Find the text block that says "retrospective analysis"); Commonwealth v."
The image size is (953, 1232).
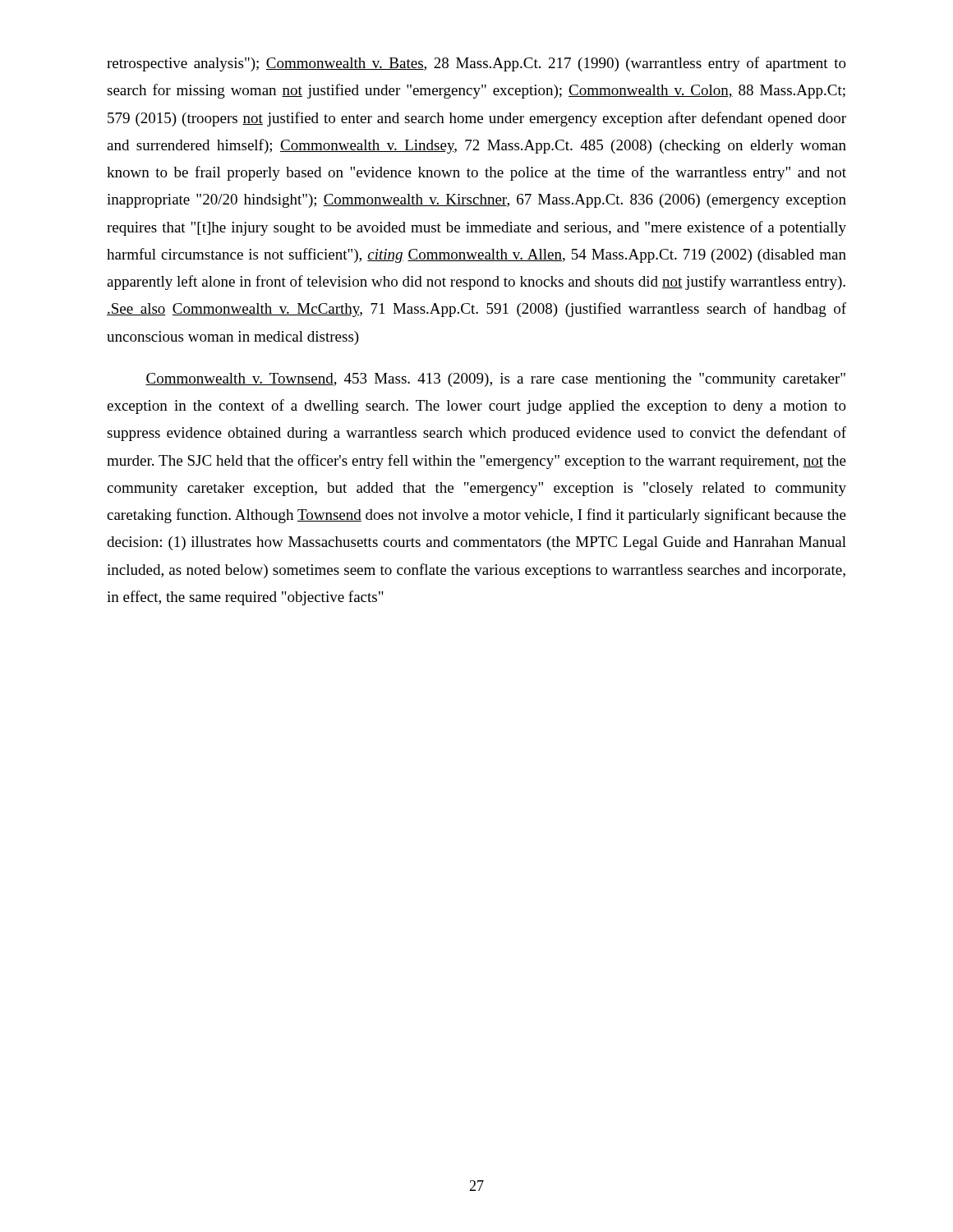(476, 199)
